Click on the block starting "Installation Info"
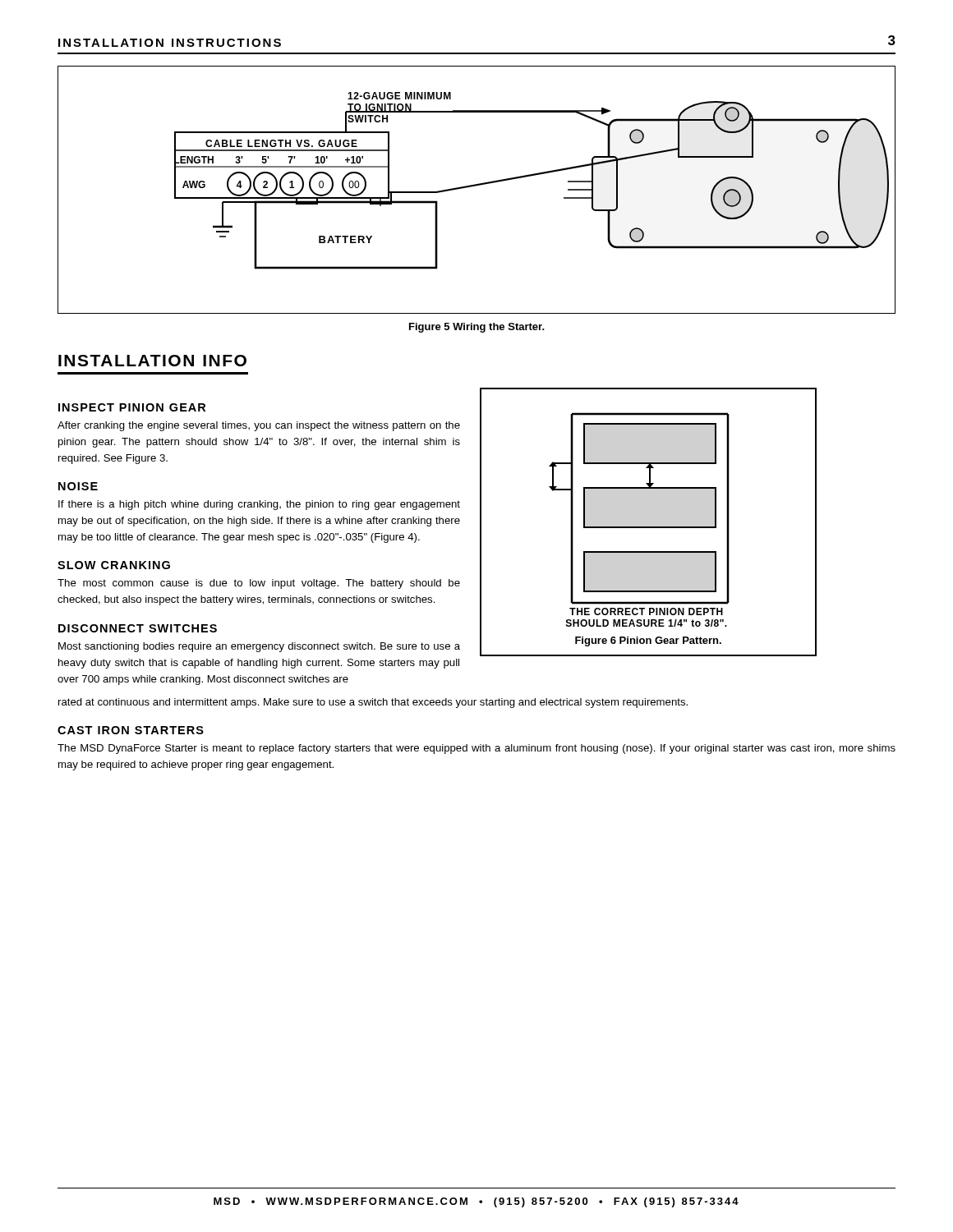 [153, 363]
